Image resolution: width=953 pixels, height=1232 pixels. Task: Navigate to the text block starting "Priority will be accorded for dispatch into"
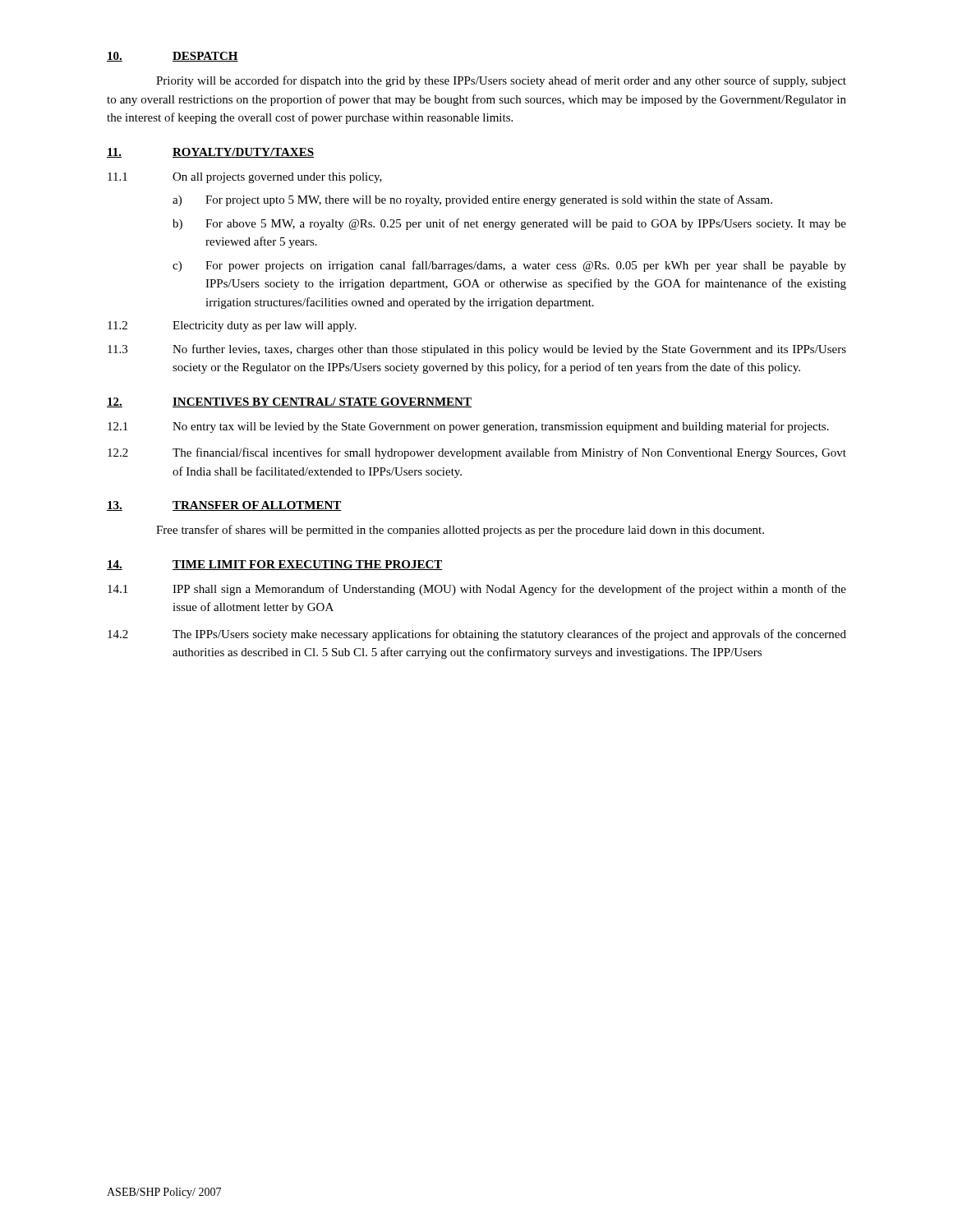[x=476, y=99]
